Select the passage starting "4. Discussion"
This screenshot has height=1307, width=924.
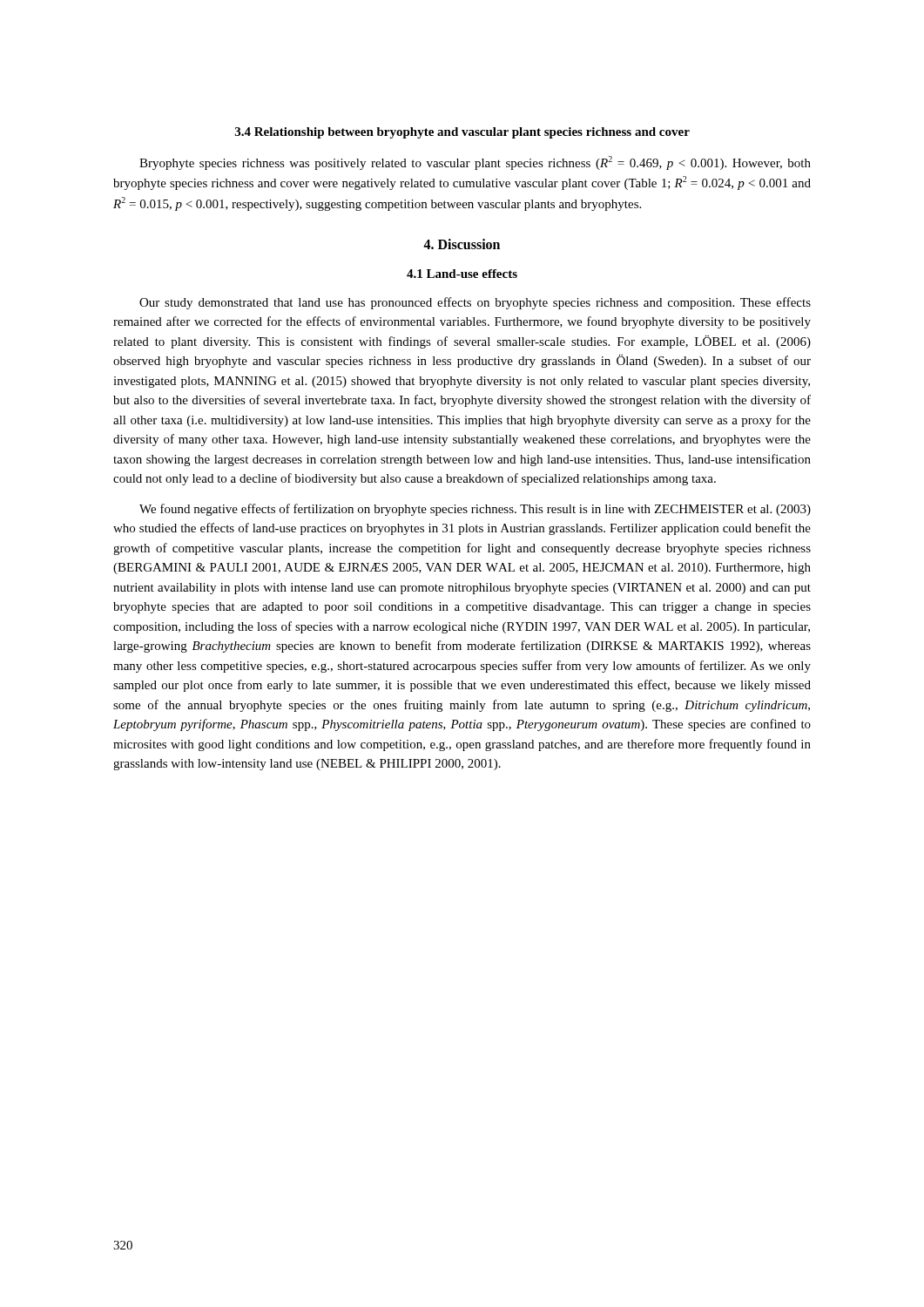point(462,244)
